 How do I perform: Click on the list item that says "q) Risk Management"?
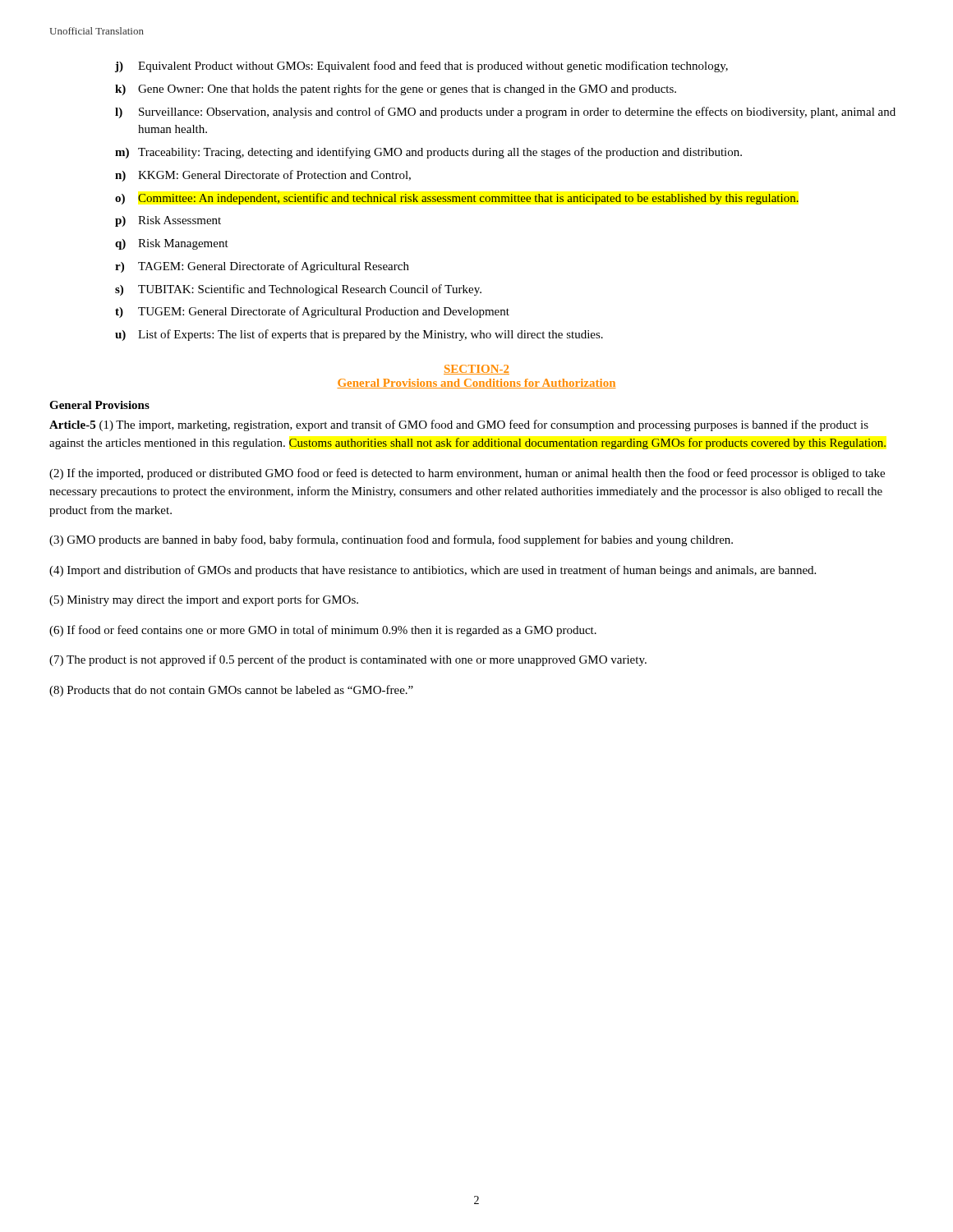point(172,244)
